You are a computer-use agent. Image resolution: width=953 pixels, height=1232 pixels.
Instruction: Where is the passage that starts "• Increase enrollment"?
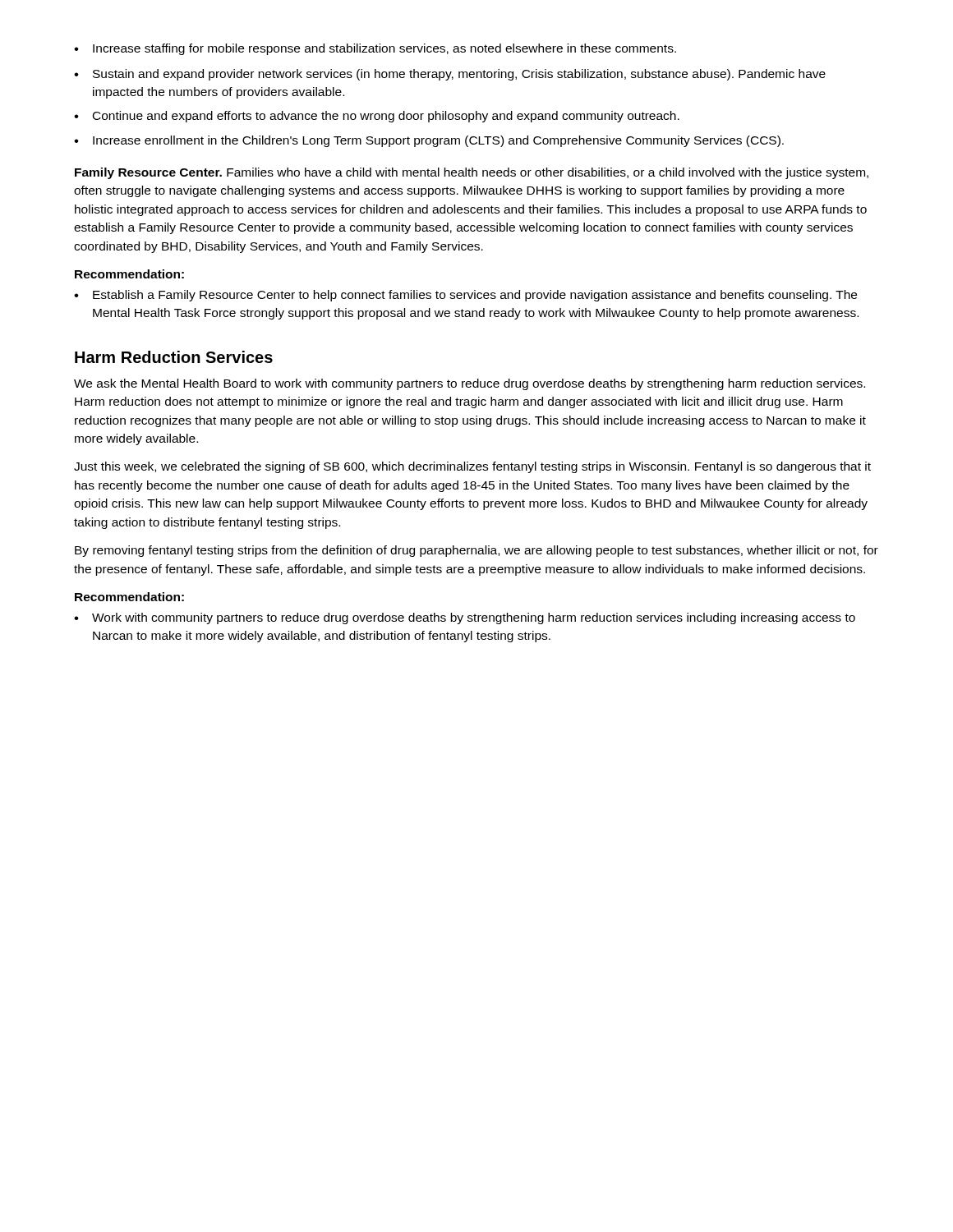click(x=476, y=142)
